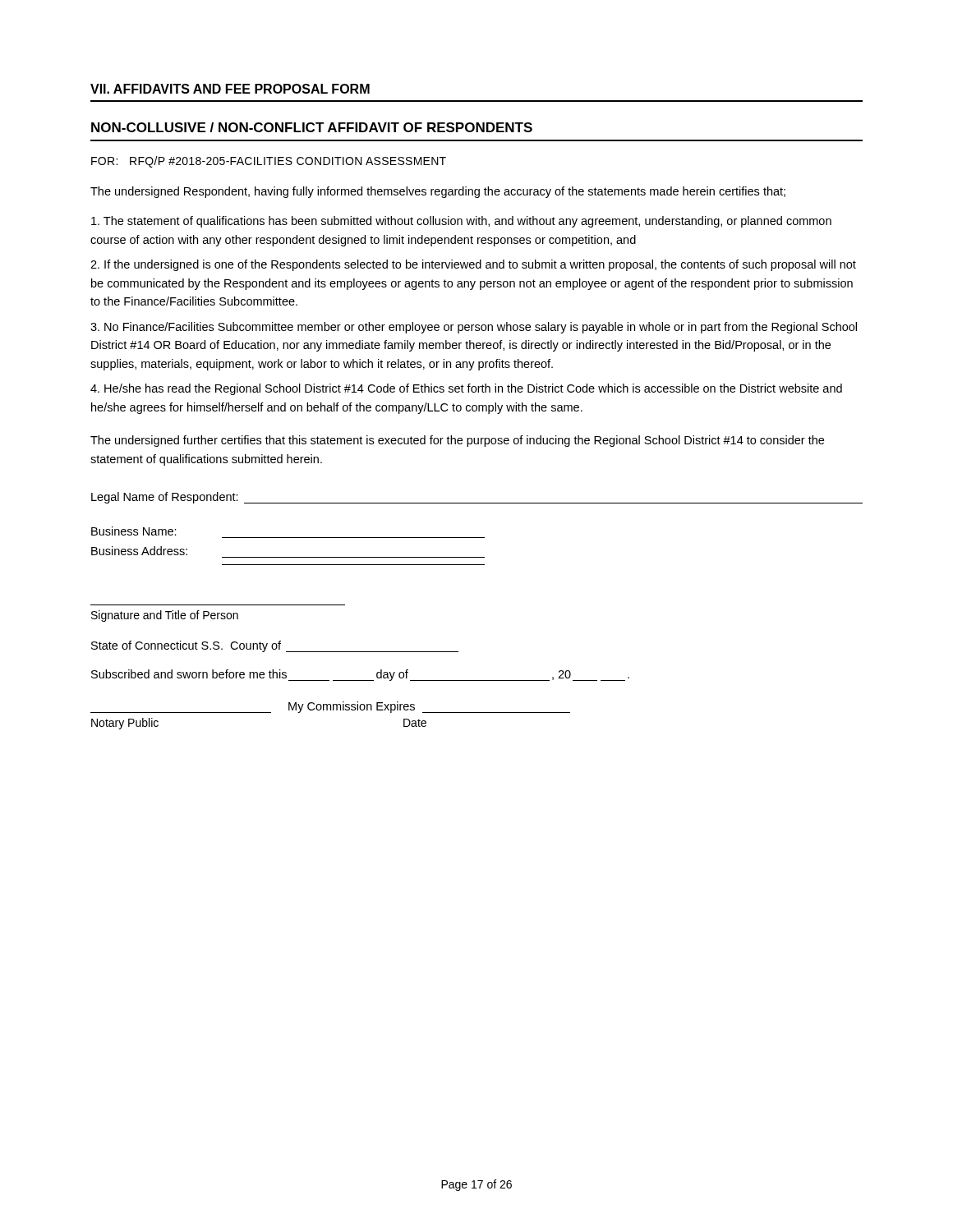This screenshot has width=953, height=1232.
Task: Navigate to the passage starting "NON-COLLUSIVE / NON-CONFLICT AFFIDAVIT OF"
Action: pyautogui.click(x=311, y=128)
